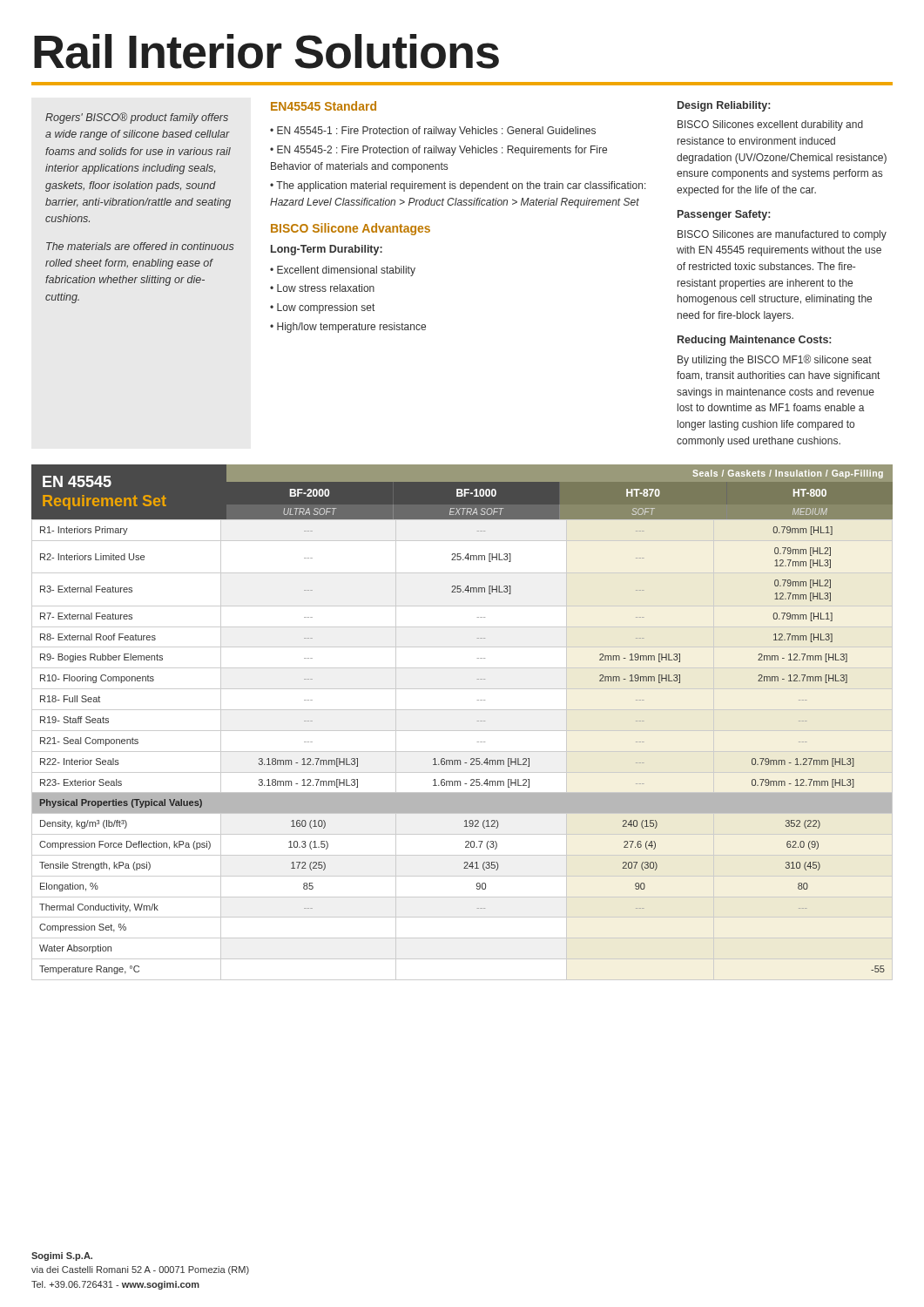Navigate to the region starting "• Low compression set"
924x1307 pixels.
[322, 307]
